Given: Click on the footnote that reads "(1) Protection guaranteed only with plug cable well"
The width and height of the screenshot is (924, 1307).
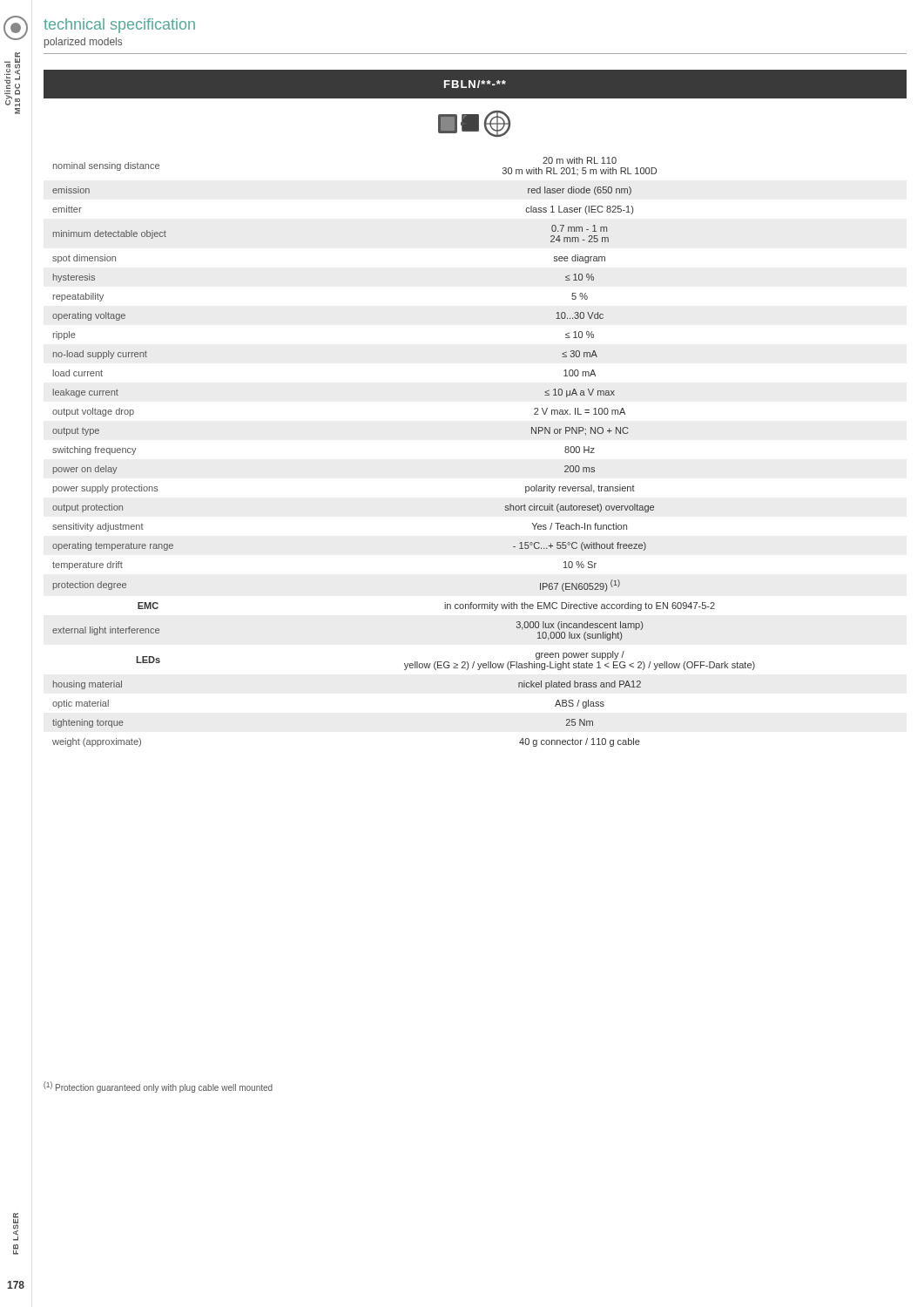Looking at the screenshot, I should [x=158, y=1087].
